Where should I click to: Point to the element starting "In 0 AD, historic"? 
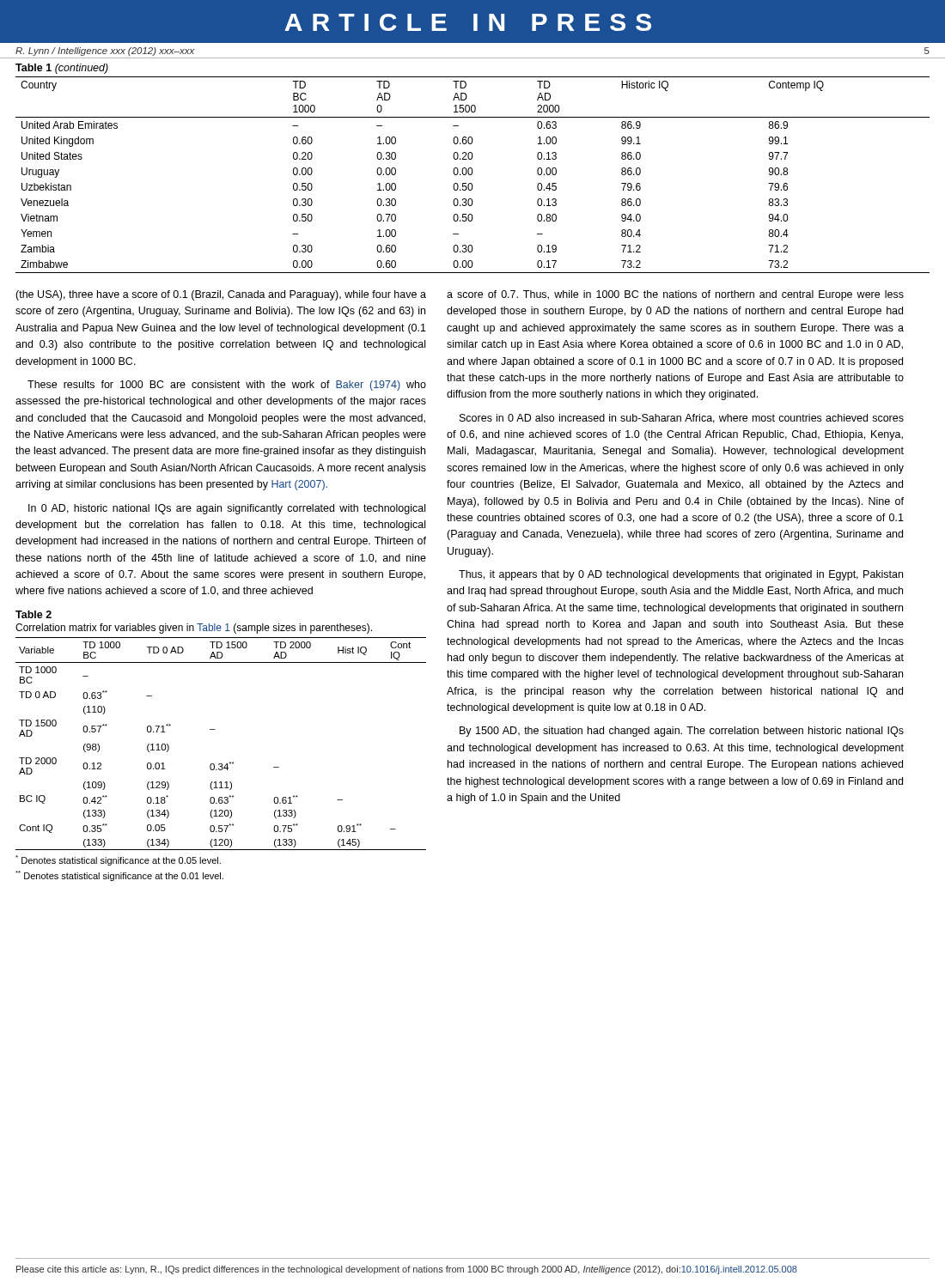tap(221, 550)
